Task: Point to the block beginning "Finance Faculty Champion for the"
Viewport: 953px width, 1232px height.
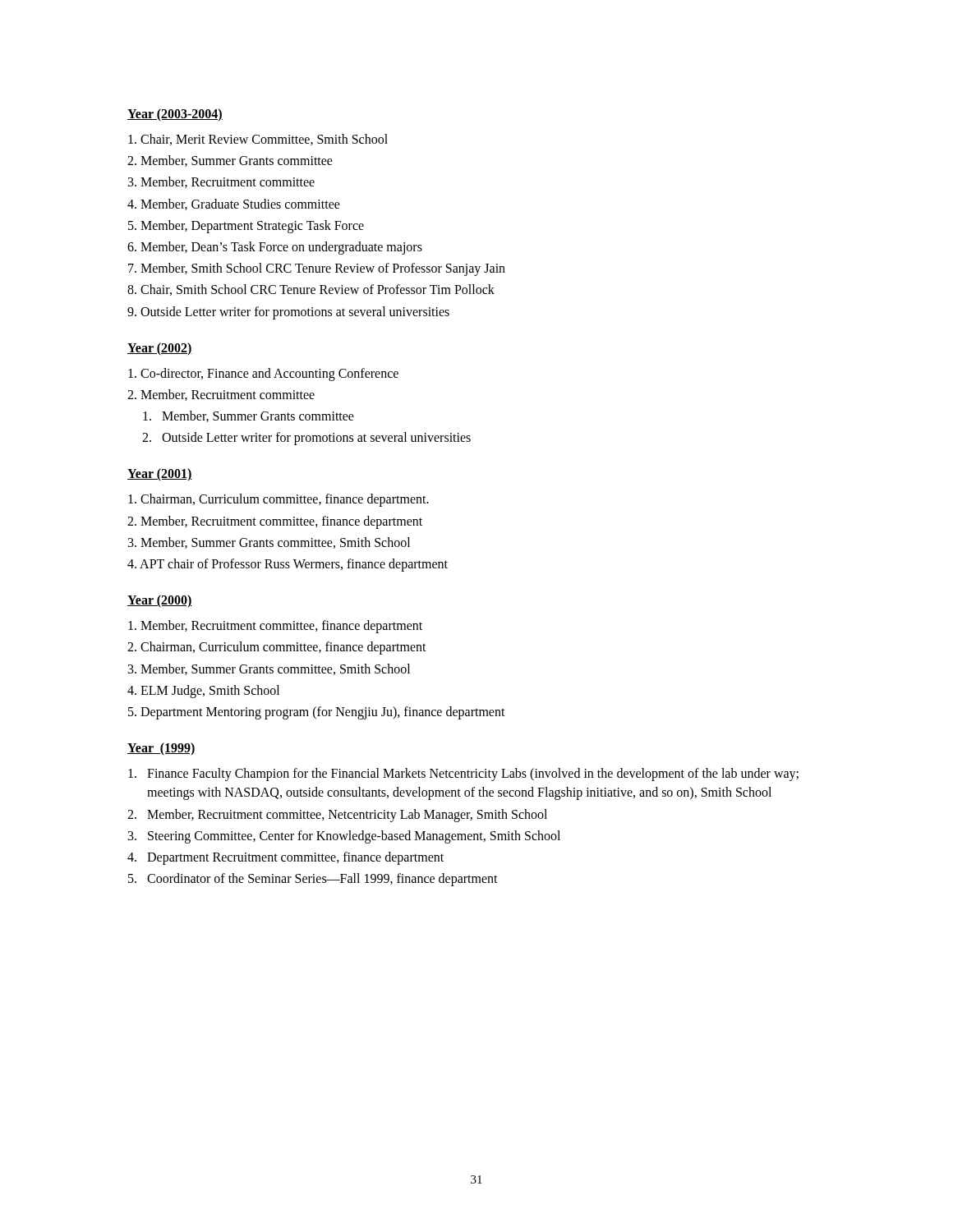Action: (476, 783)
